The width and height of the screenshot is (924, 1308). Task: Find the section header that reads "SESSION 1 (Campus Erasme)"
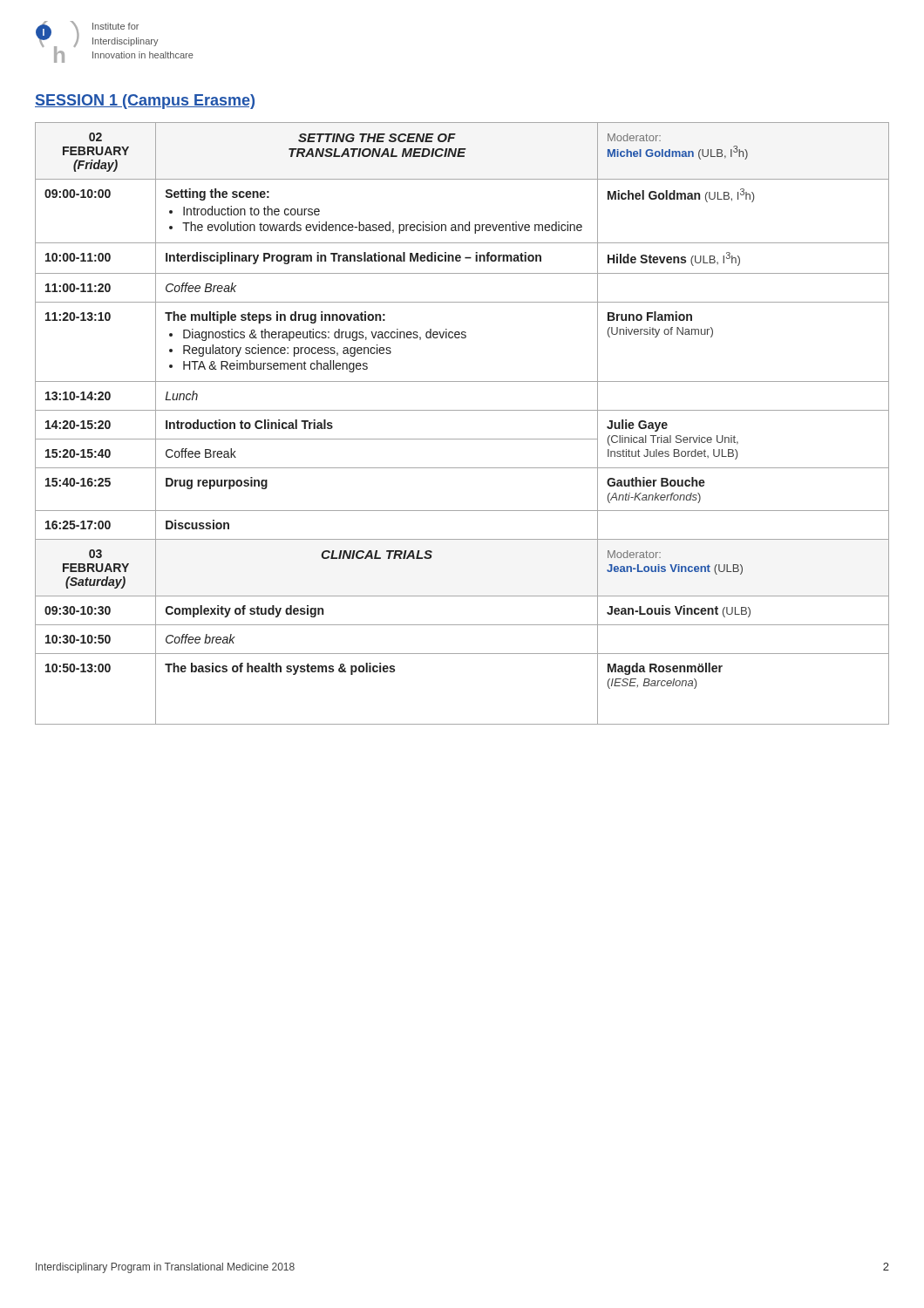[x=145, y=100]
